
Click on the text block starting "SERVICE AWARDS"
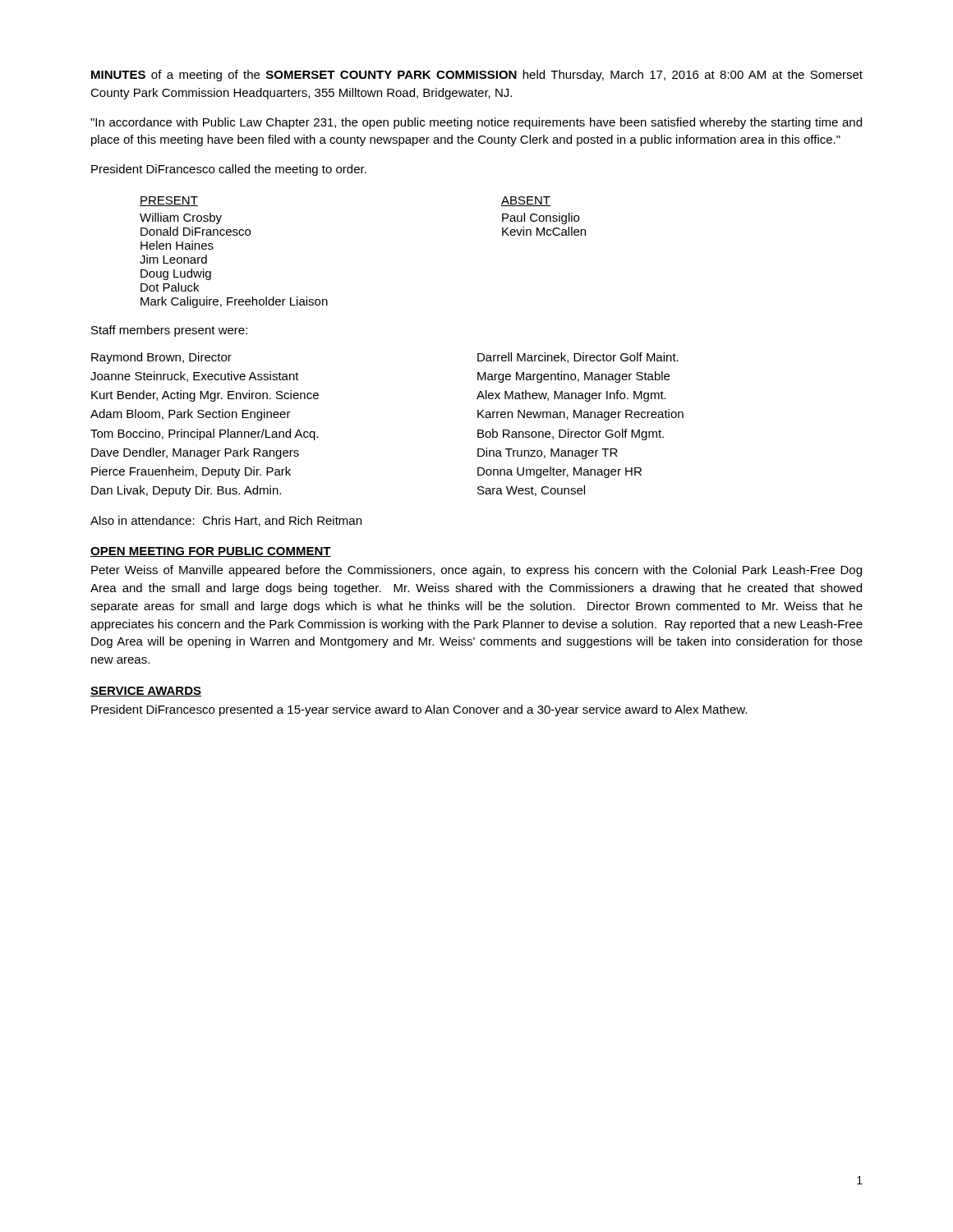(x=146, y=690)
